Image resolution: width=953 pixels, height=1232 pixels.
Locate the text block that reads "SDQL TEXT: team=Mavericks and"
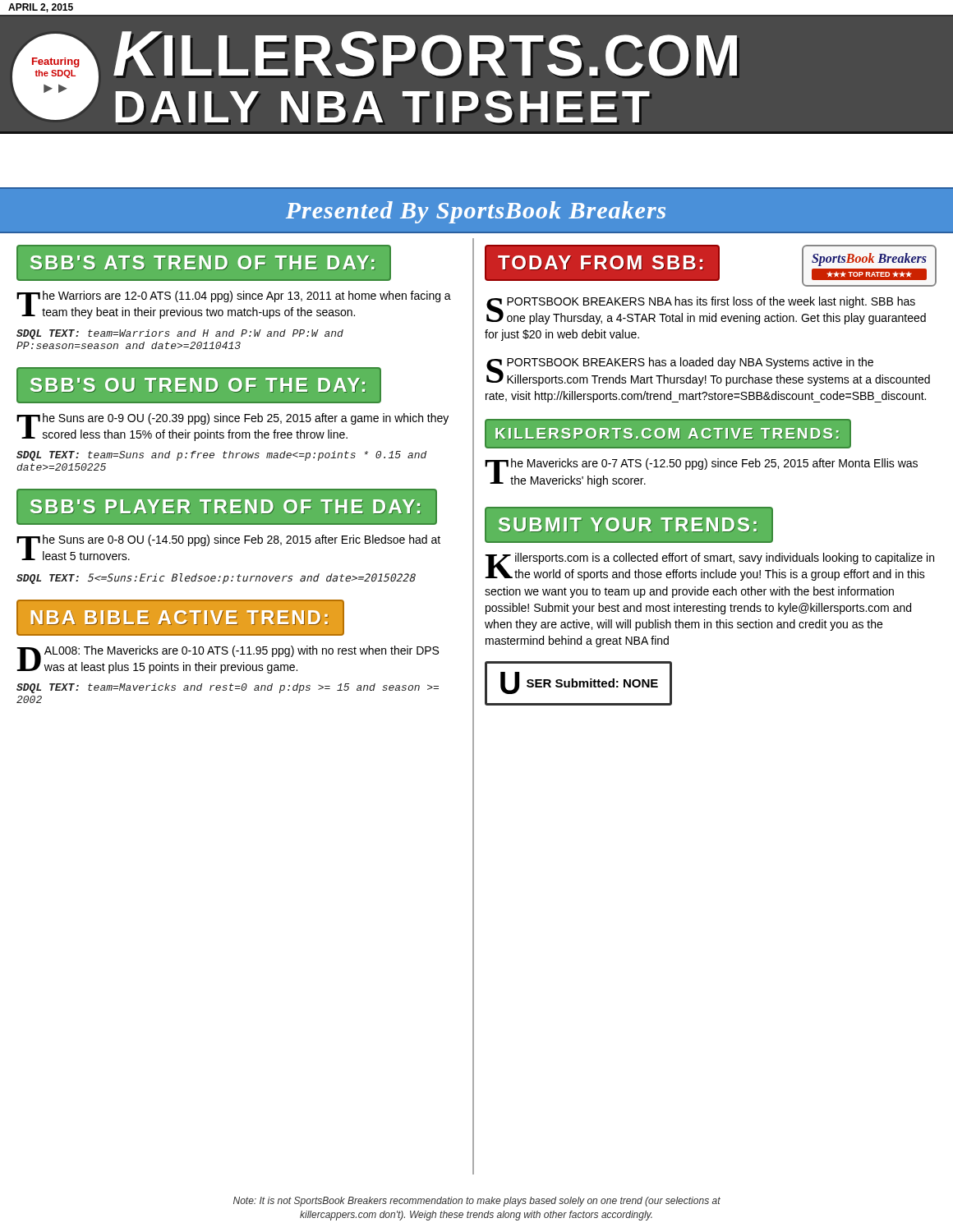234,694
